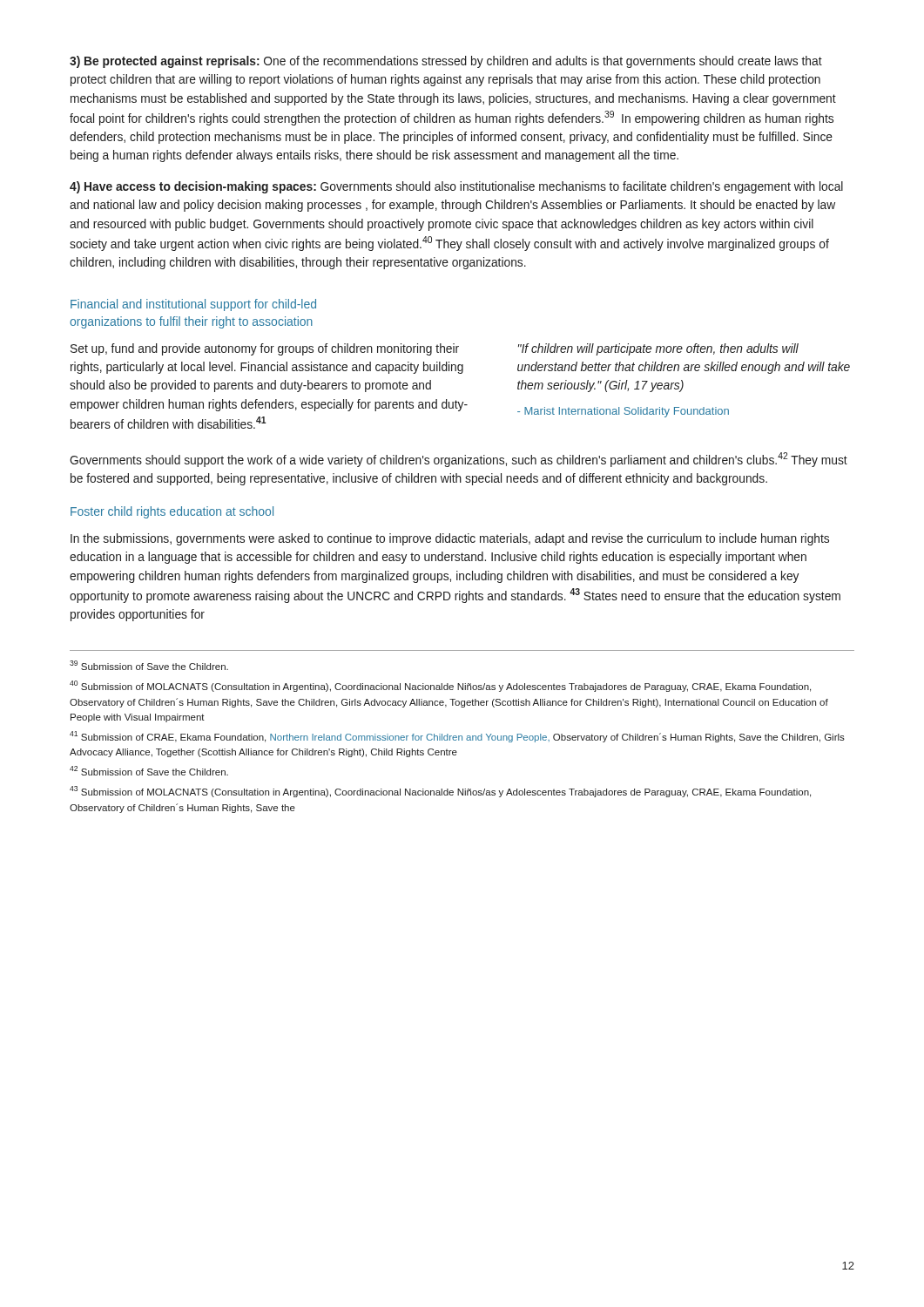Screen dimensions: 1307x924
Task: Navigate to the text starting "Set up, fund and"
Action: coord(269,386)
